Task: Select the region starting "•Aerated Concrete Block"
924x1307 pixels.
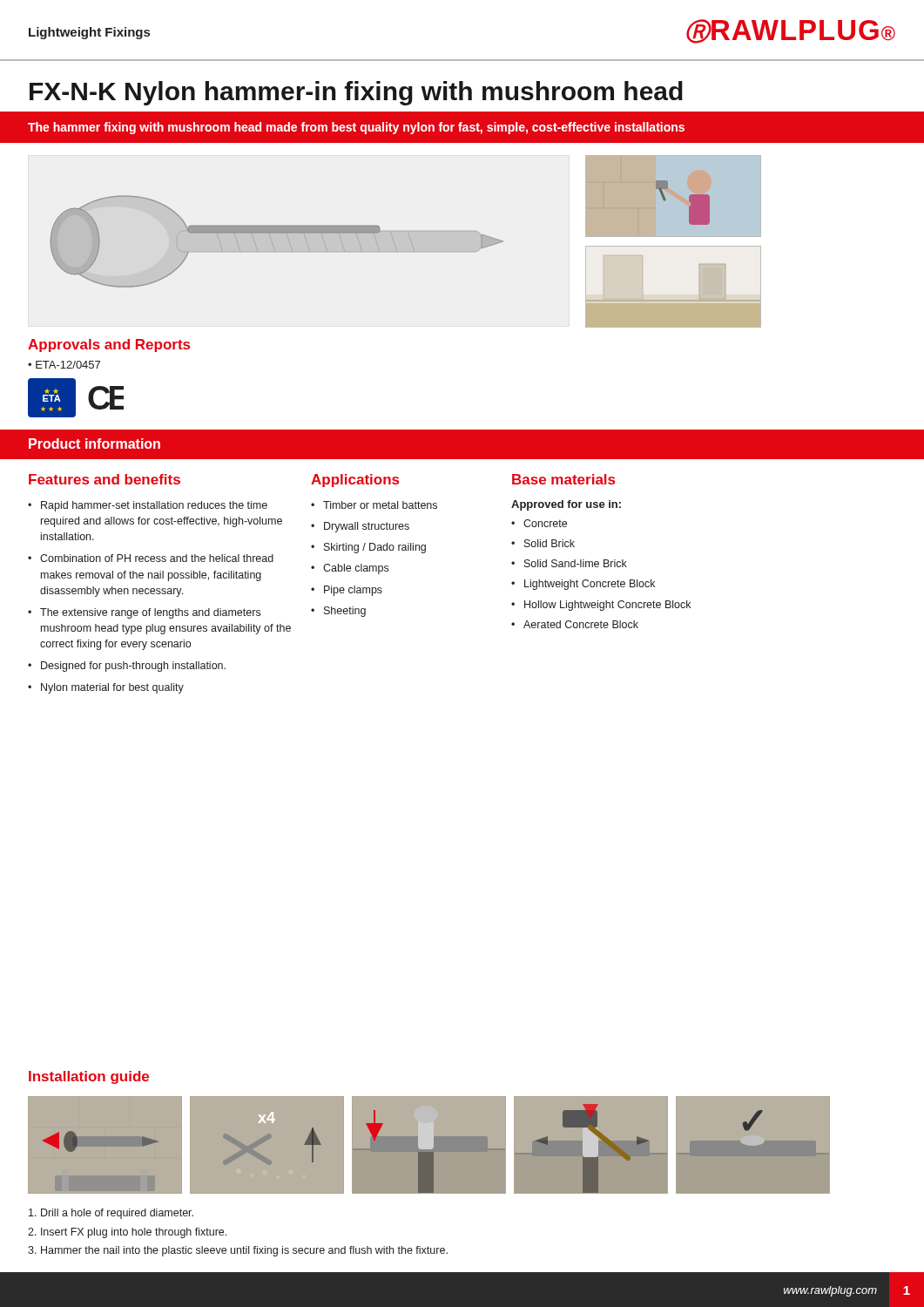Action: [575, 624]
